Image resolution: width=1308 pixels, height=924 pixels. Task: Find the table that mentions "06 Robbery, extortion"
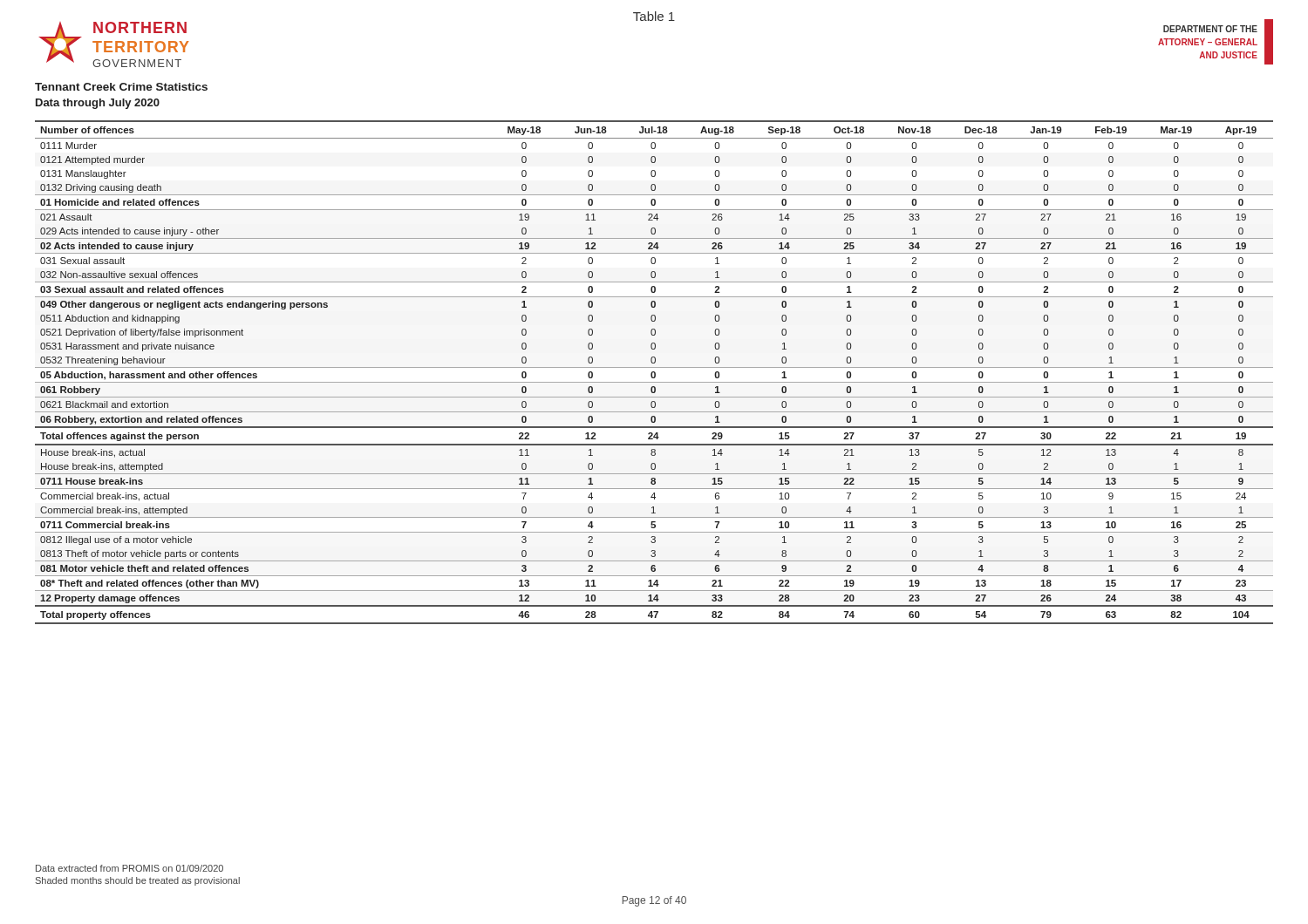point(654,372)
